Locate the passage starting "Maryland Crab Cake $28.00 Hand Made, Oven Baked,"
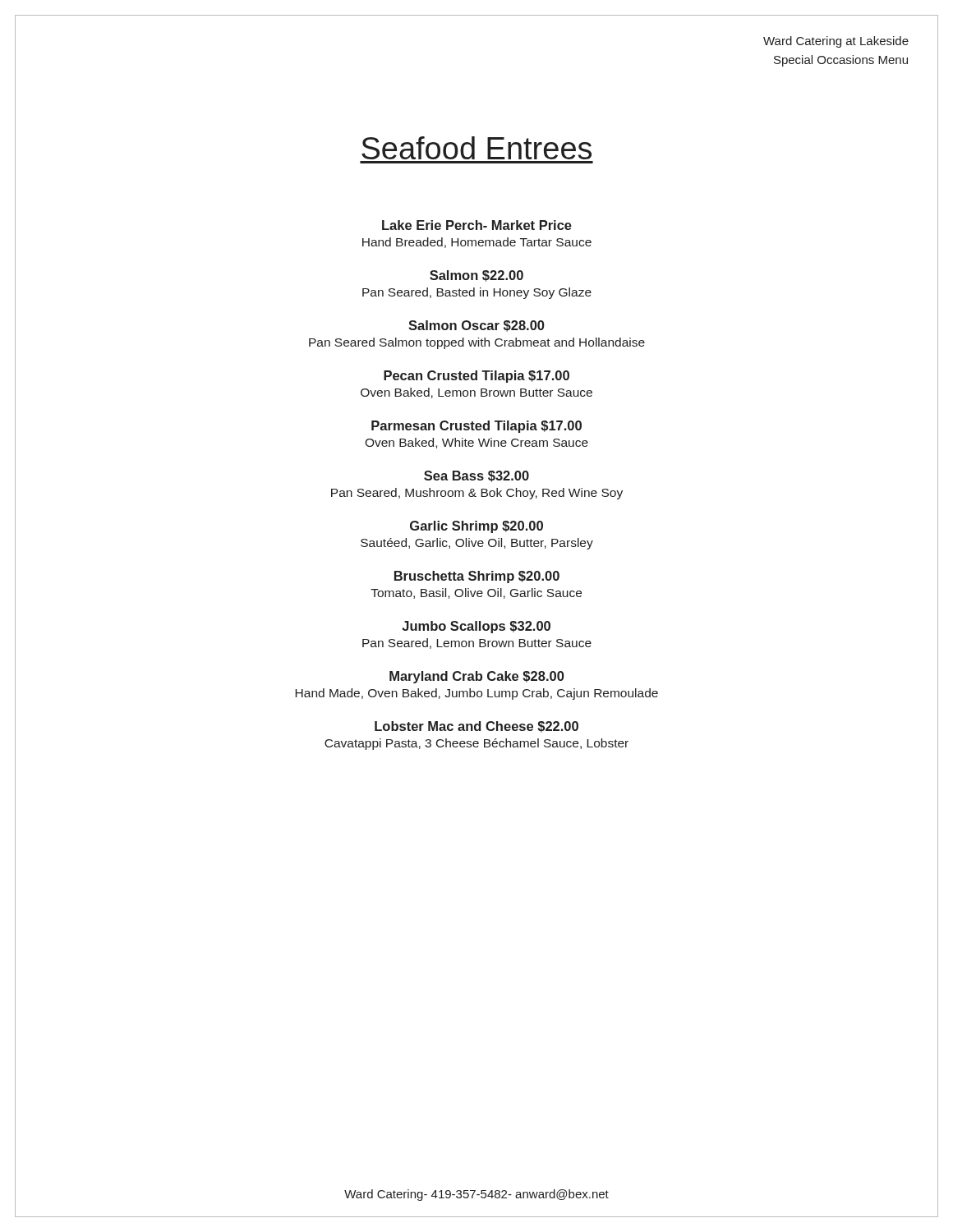 click(476, 685)
